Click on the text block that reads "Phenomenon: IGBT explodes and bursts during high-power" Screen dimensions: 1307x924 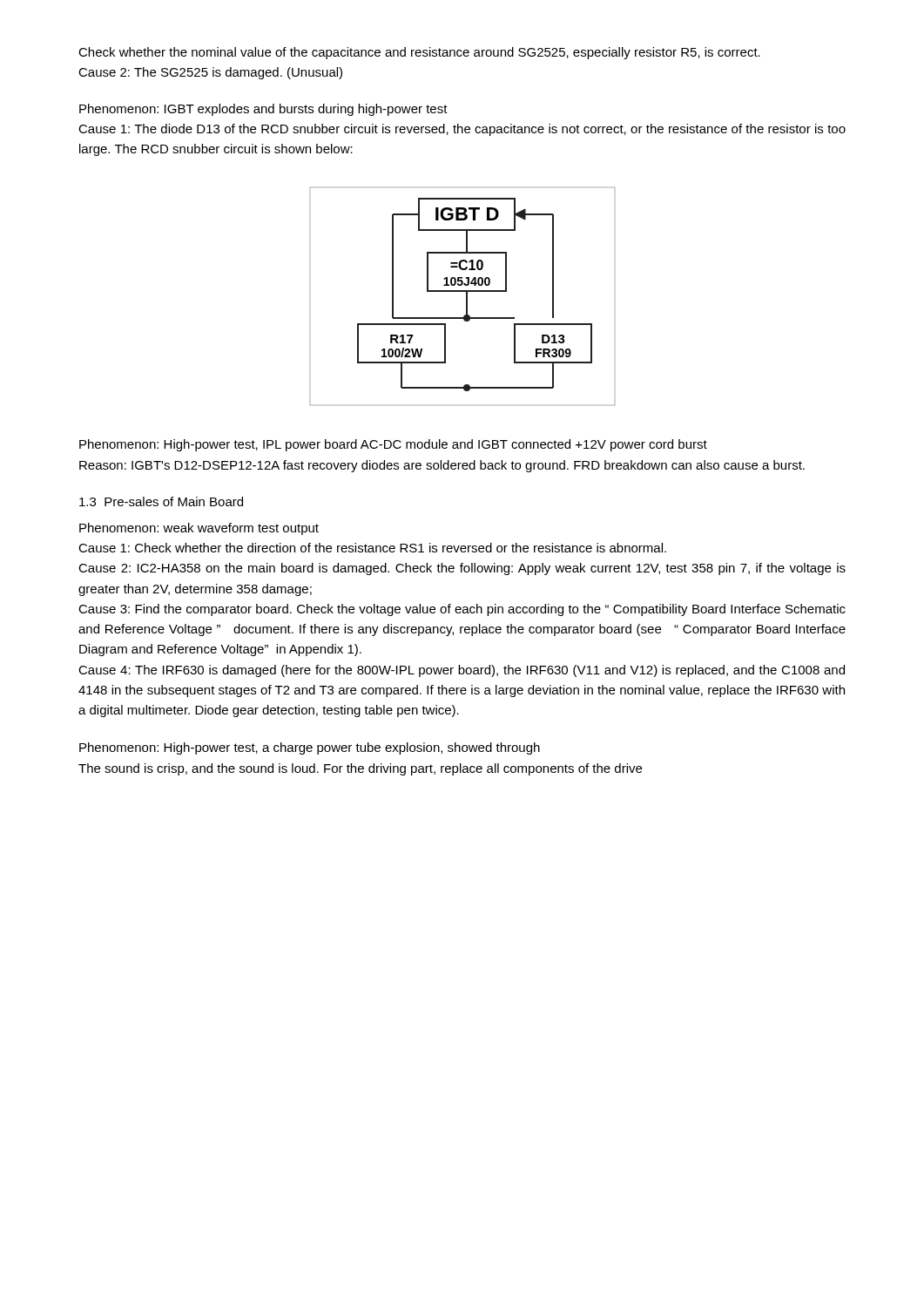[462, 128]
